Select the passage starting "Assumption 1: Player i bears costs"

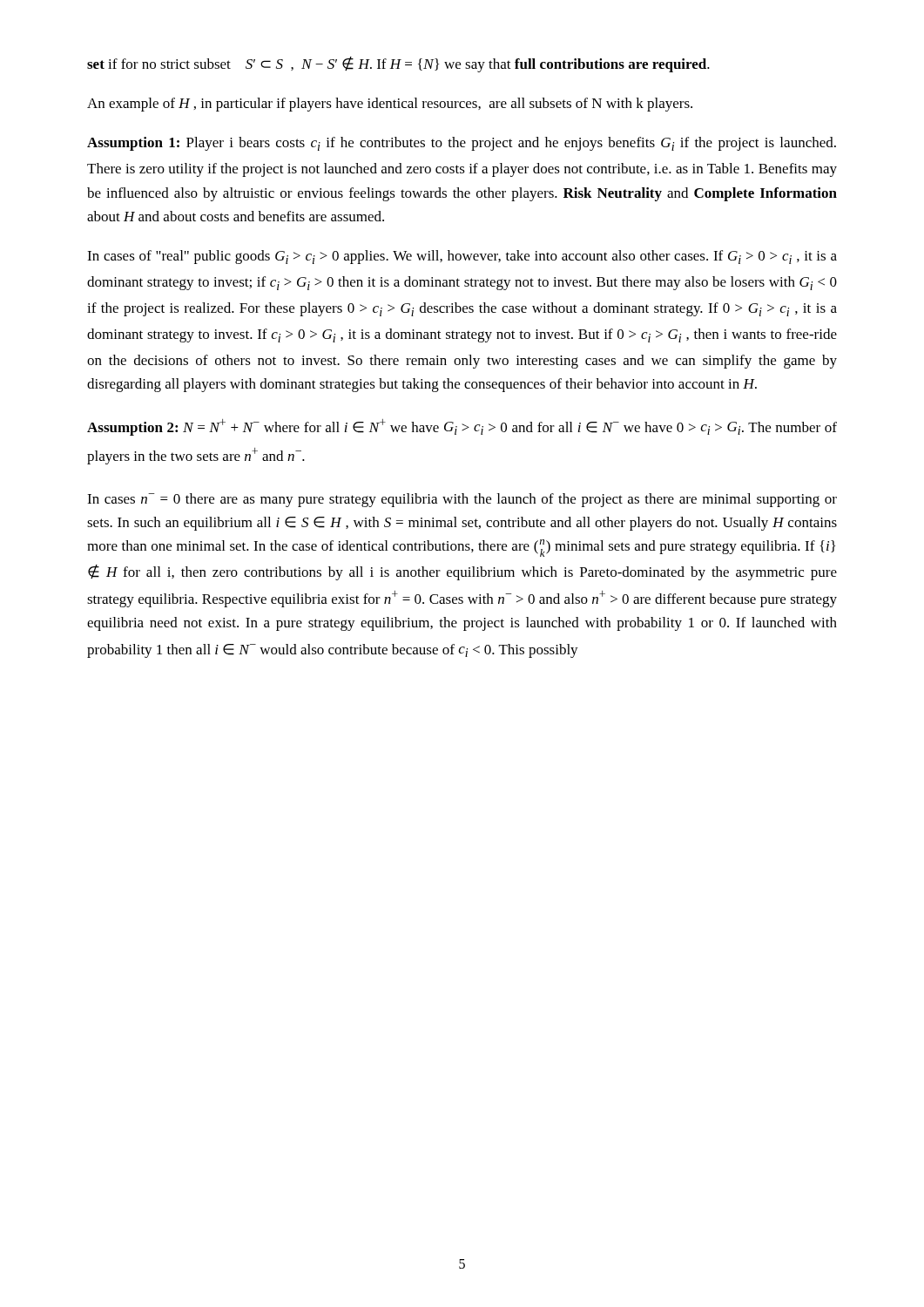tap(462, 180)
